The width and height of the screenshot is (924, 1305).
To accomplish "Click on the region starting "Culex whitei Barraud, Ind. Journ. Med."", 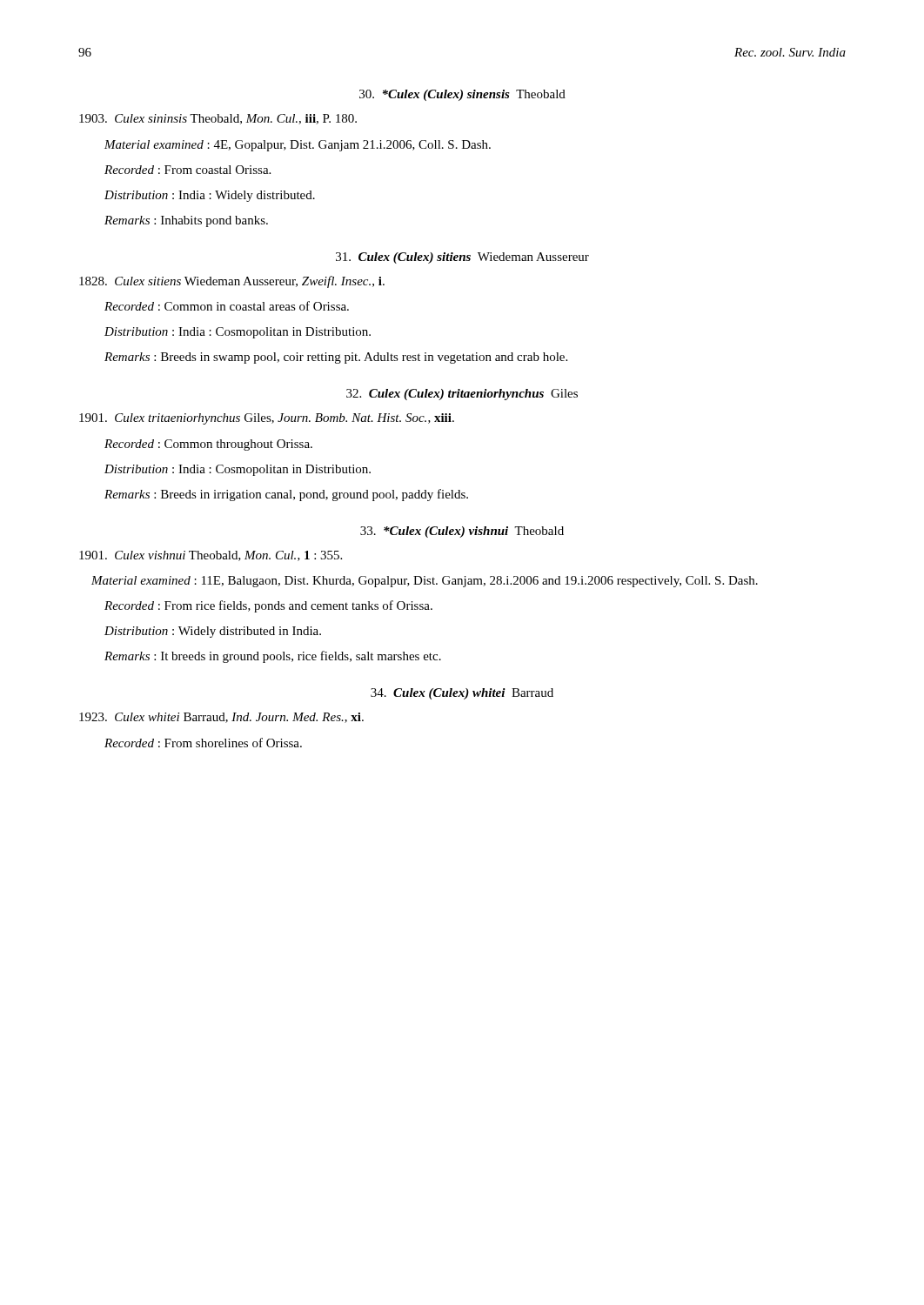I will 221,717.
